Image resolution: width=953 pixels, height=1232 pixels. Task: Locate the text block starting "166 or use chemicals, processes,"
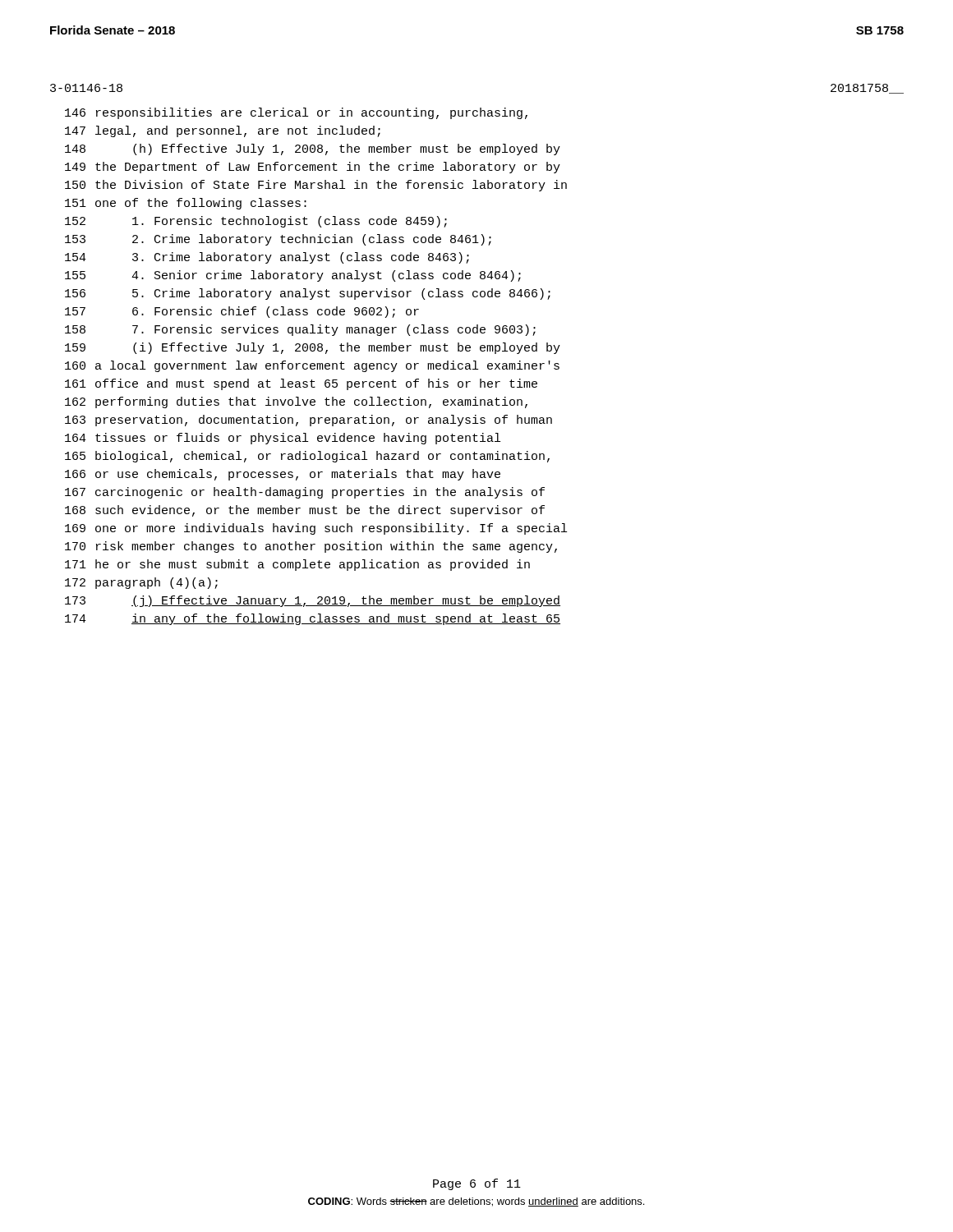pyautogui.click(x=476, y=476)
